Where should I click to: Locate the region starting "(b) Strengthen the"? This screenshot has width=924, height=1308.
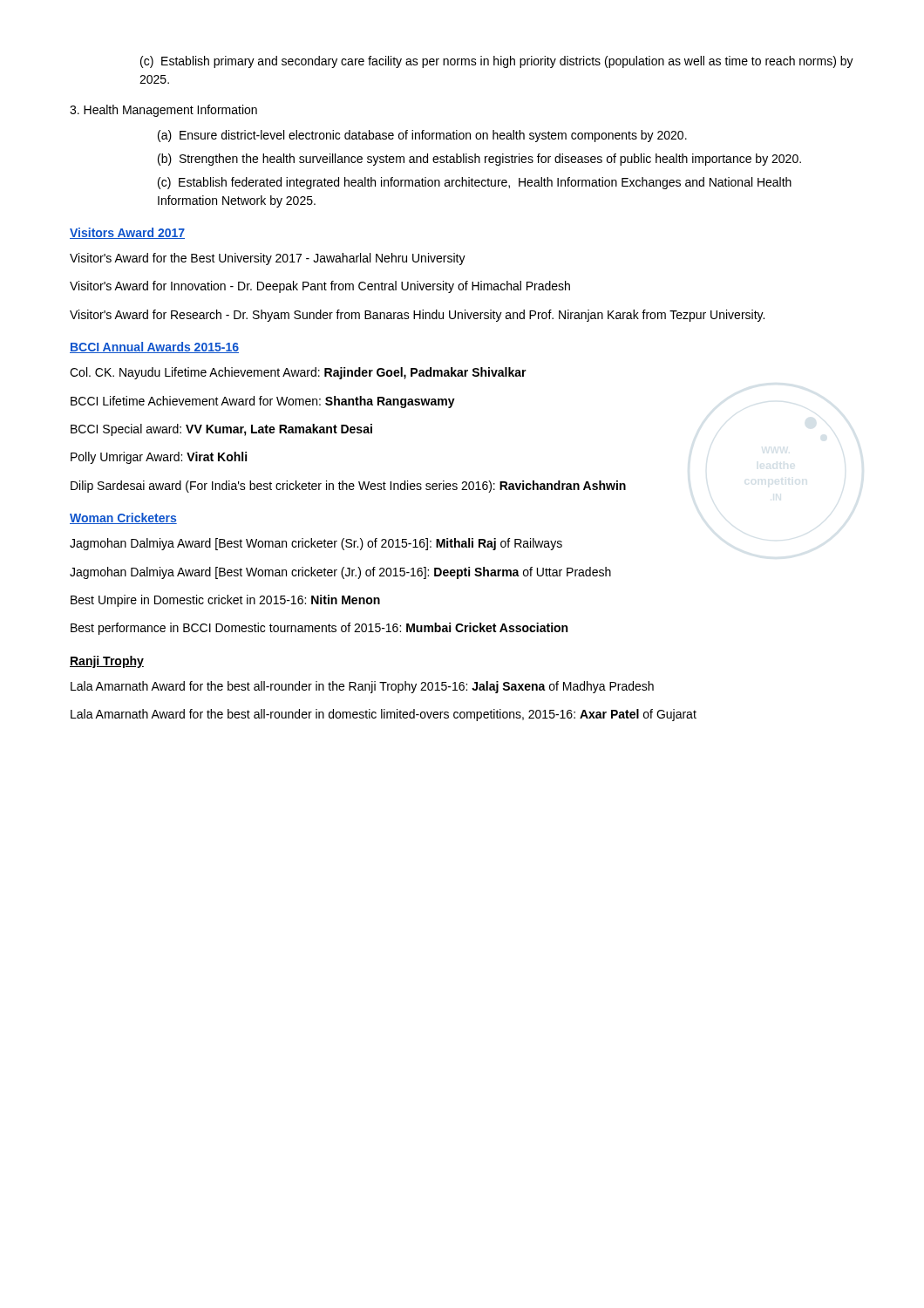click(479, 159)
